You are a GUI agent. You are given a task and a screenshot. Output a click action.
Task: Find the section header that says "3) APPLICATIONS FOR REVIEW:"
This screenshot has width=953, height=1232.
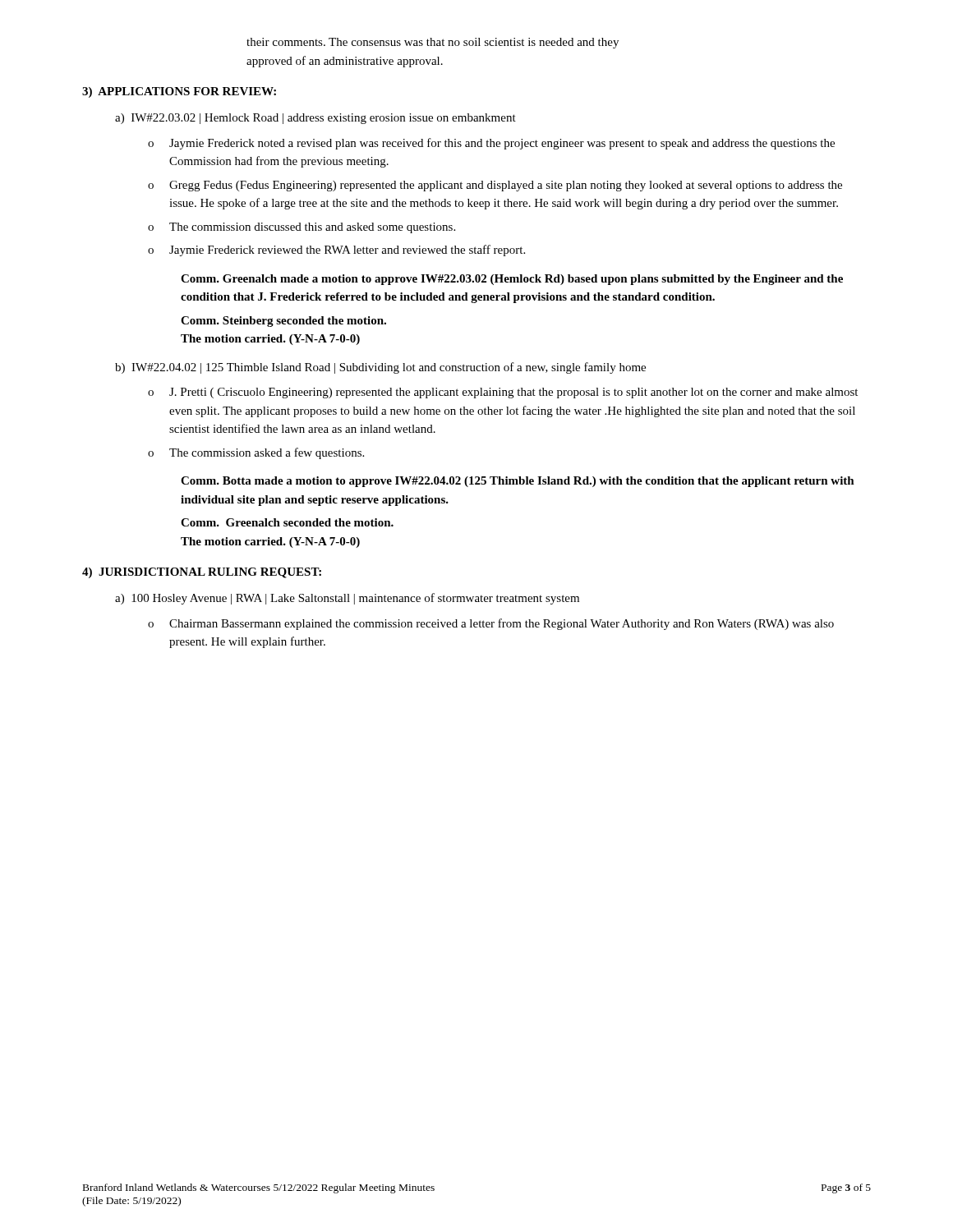point(180,91)
